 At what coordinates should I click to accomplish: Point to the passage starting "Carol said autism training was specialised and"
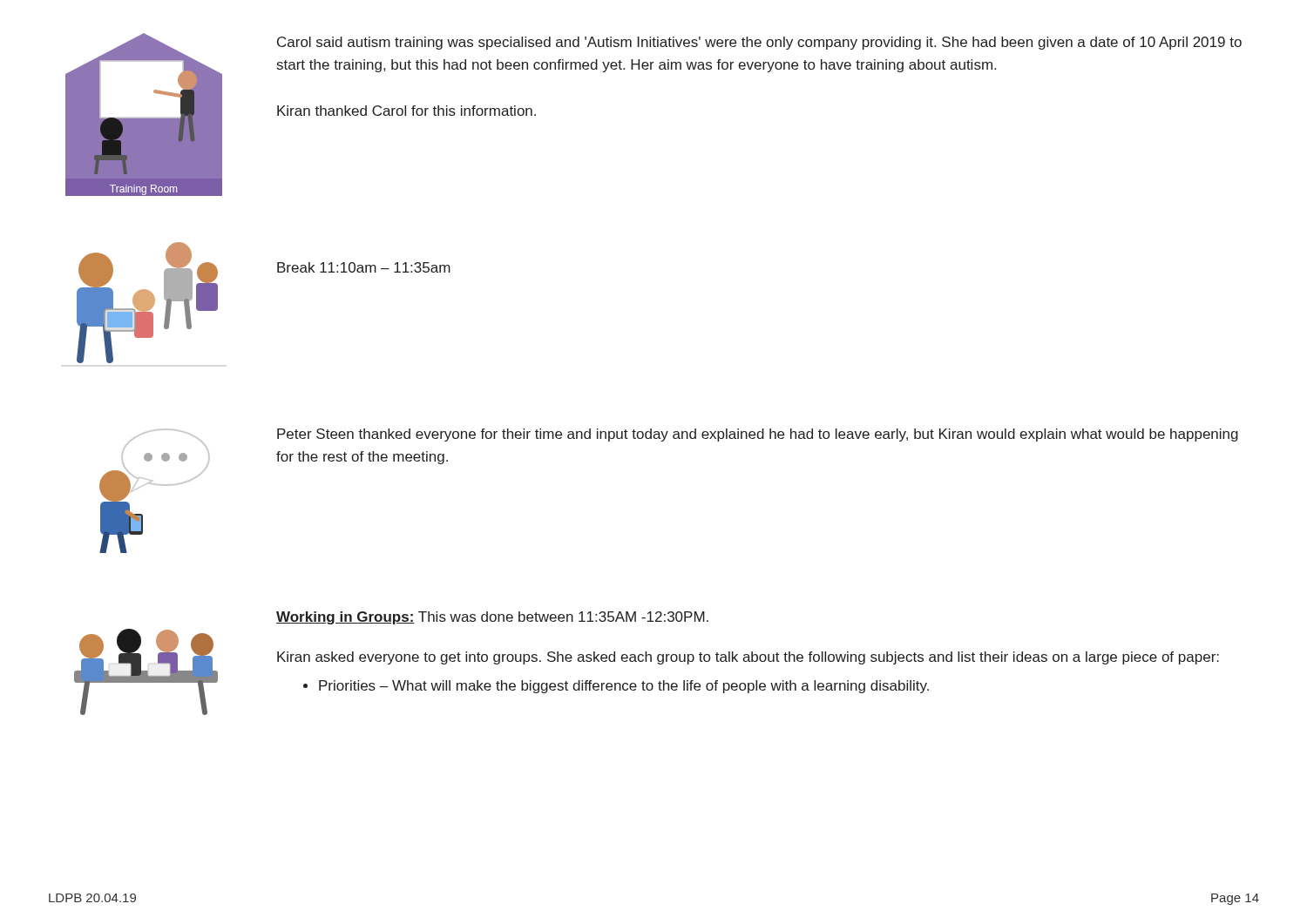click(x=759, y=77)
